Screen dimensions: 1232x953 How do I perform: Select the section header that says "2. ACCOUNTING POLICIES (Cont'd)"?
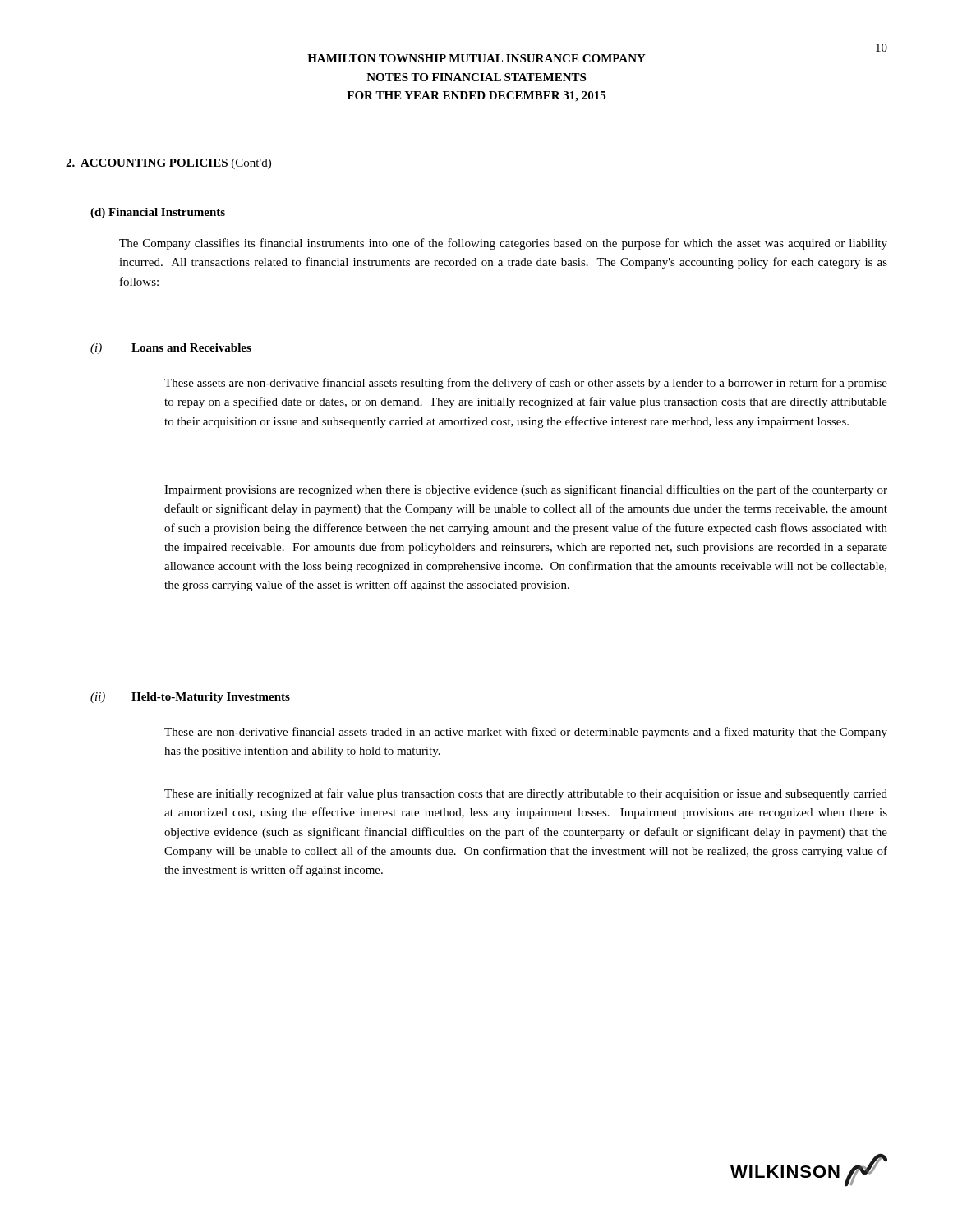click(169, 163)
